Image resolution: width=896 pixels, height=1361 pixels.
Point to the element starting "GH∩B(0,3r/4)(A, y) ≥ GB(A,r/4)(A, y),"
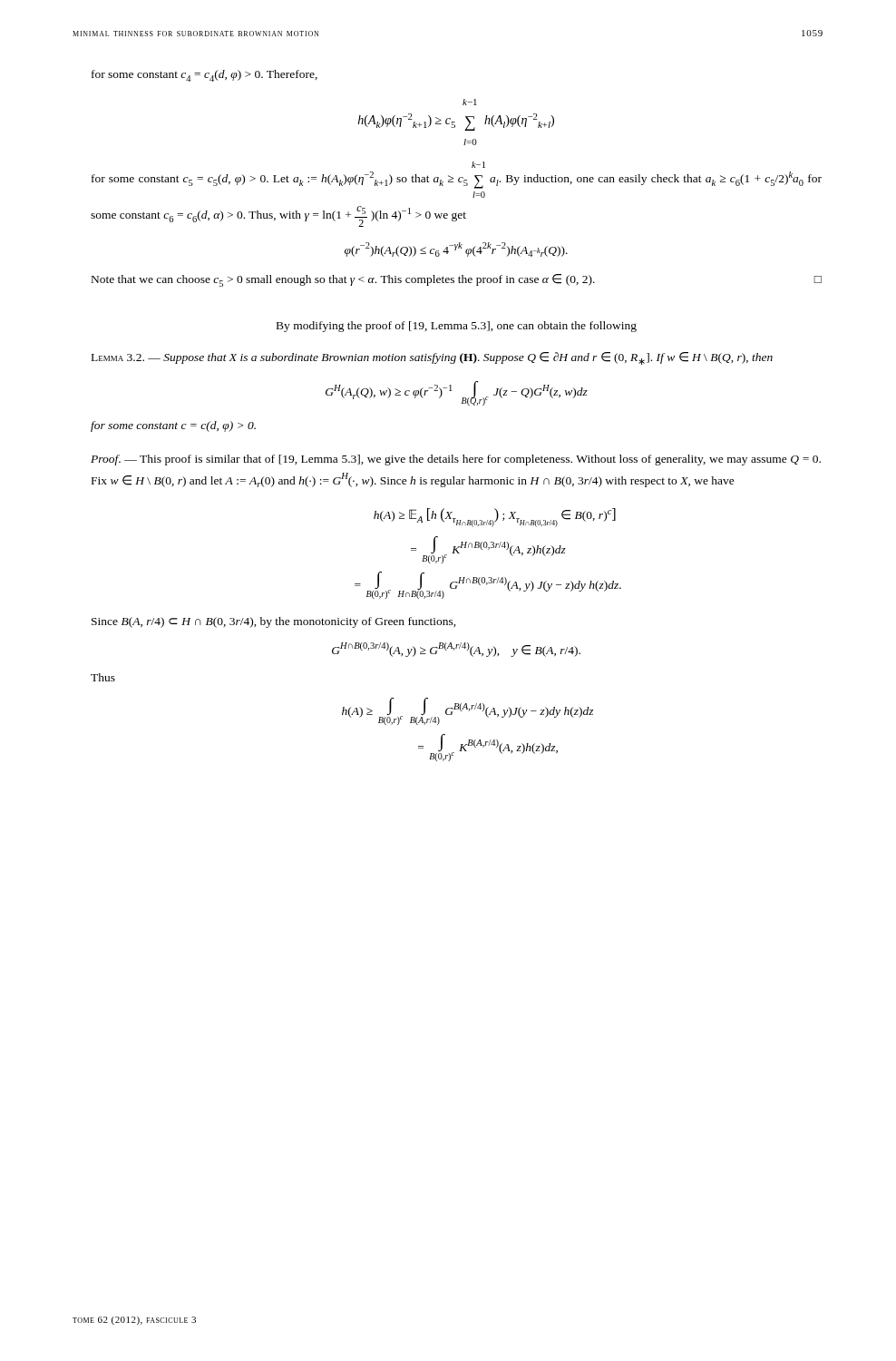(456, 649)
